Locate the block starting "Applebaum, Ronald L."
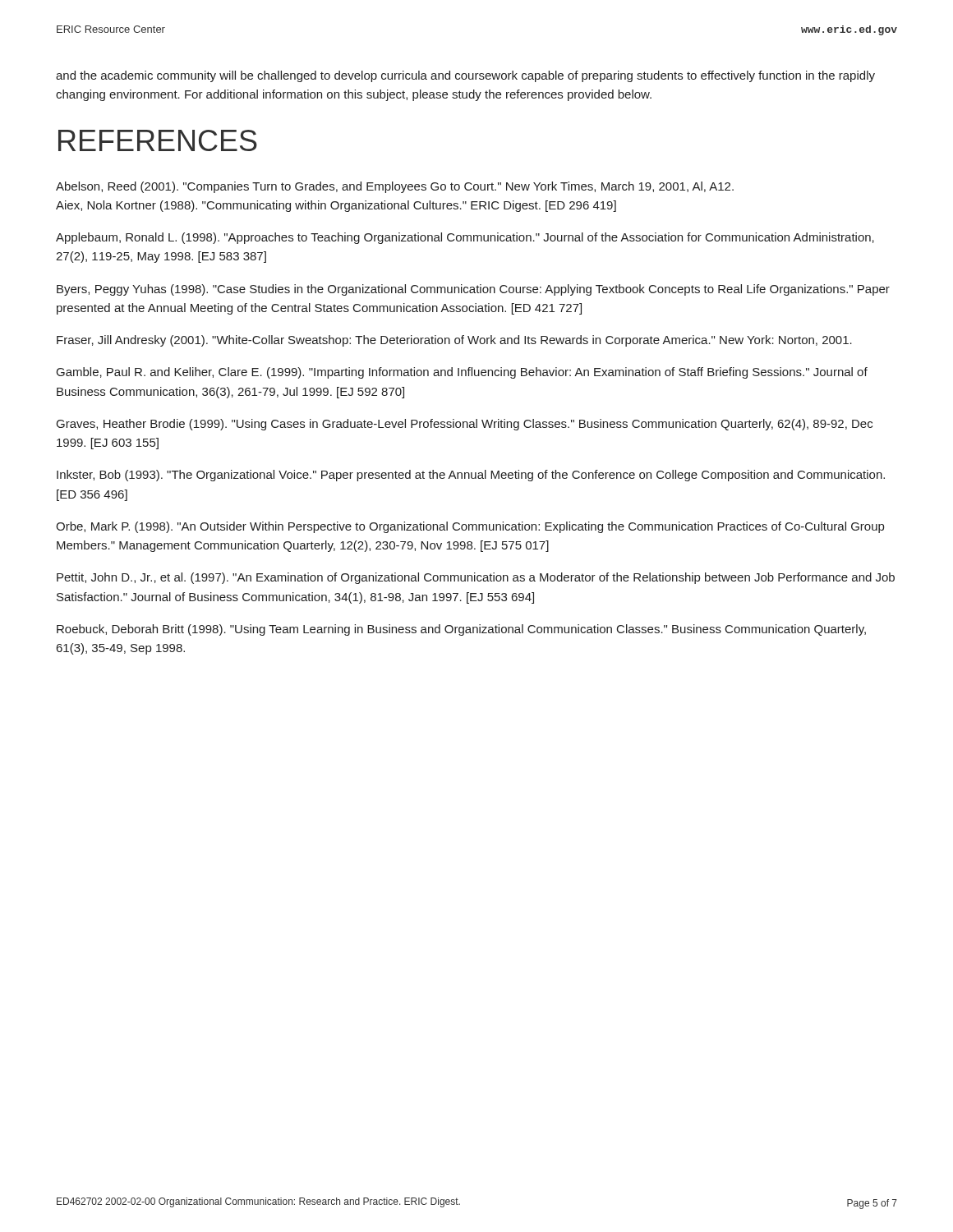Viewport: 953px width, 1232px height. 465,247
